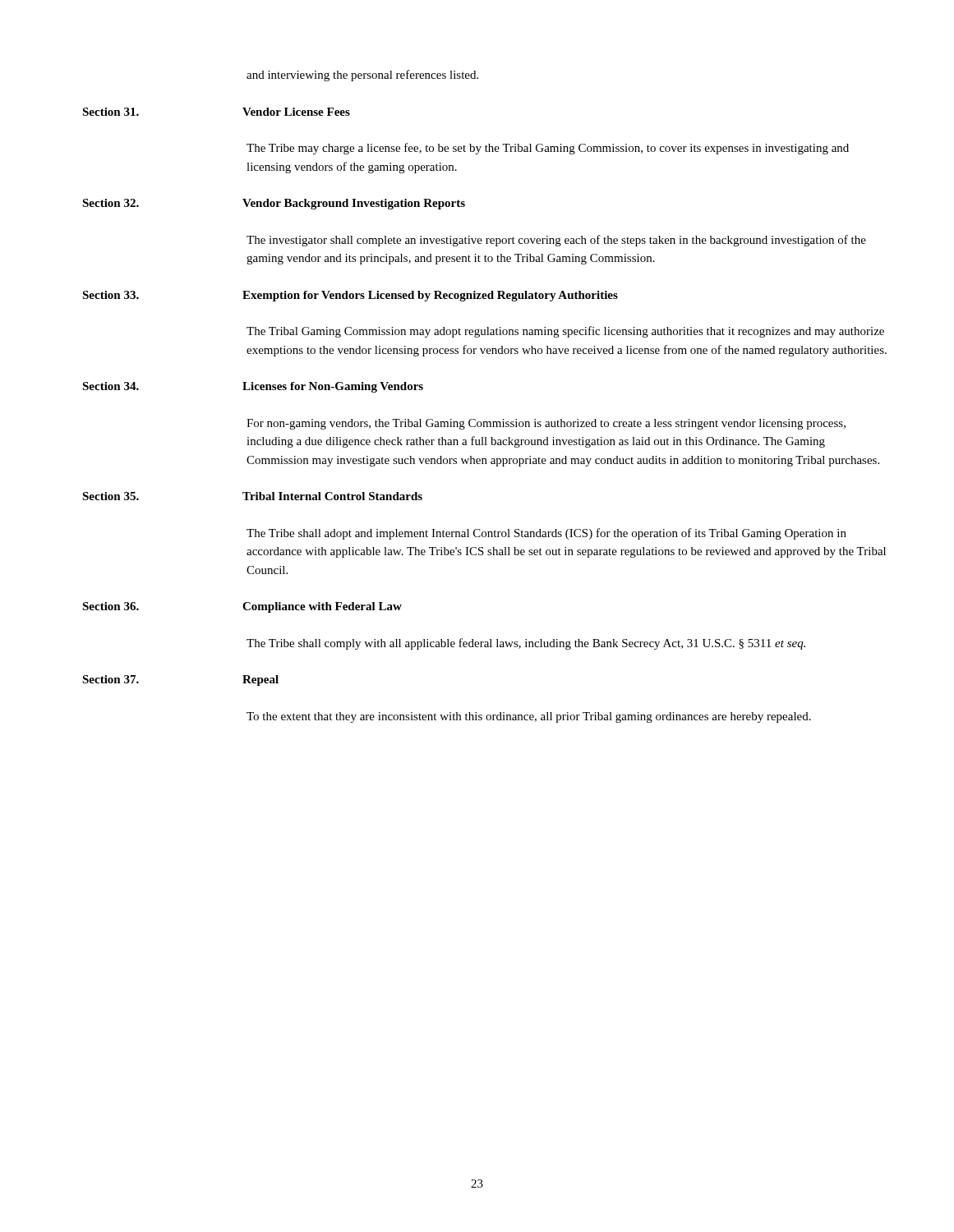Select the text starting "Section 37."
This screenshot has width=954, height=1232.
(x=111, y=679)
